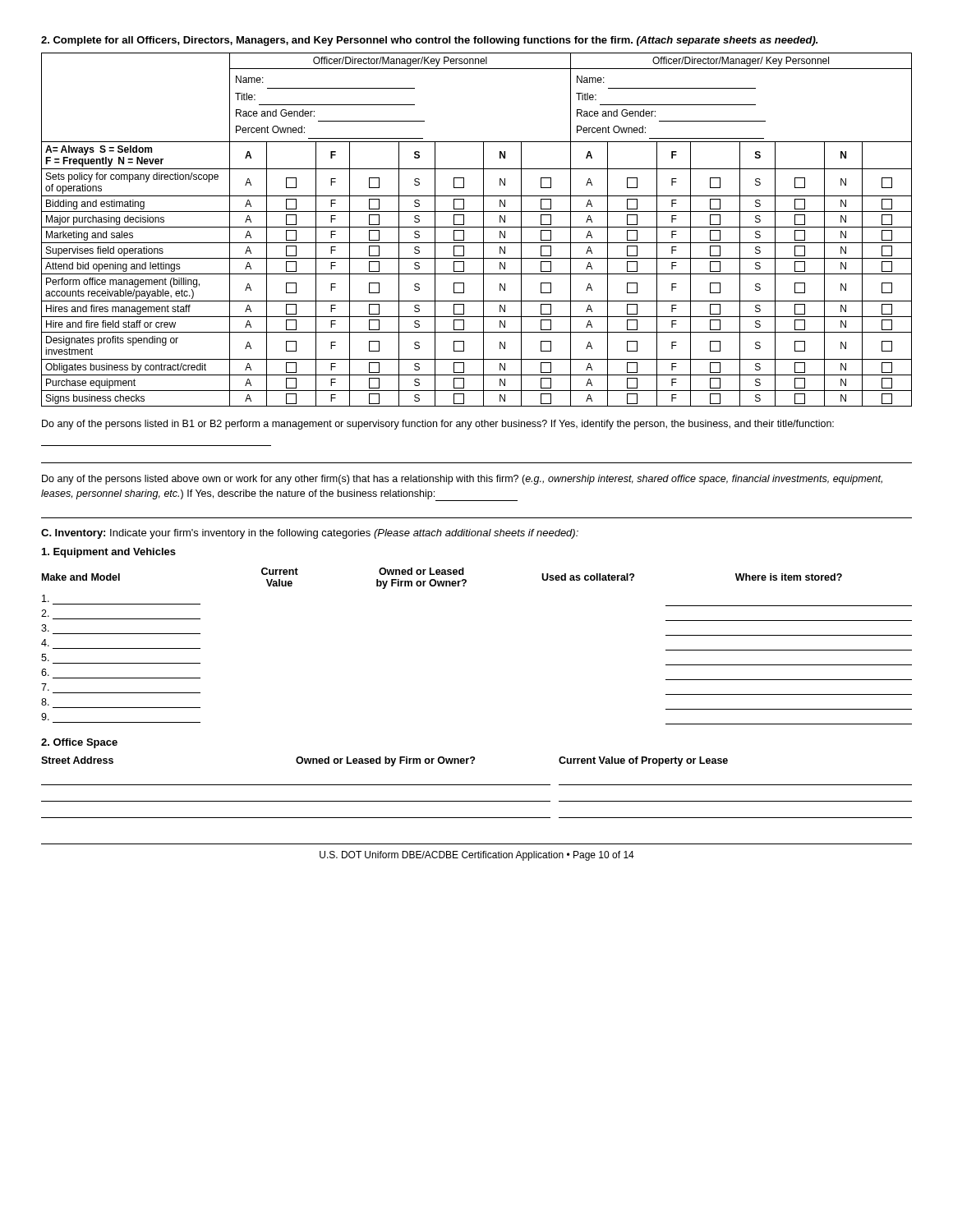Find "2. Office Space" on this page
Viewport: 953px width, 1232px height.
point(79,742)
